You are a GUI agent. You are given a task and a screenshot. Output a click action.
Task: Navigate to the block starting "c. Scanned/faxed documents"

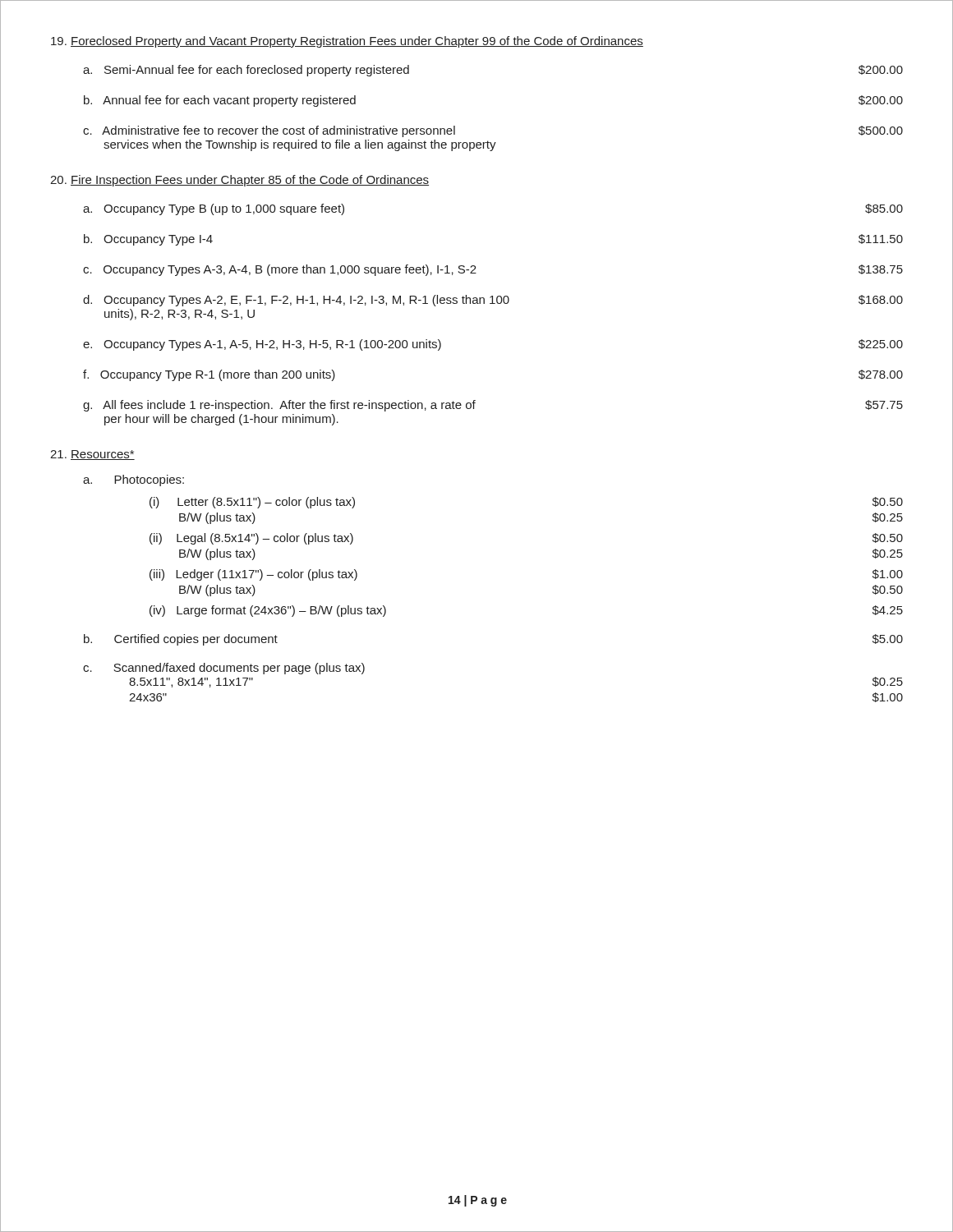(224, 669)
